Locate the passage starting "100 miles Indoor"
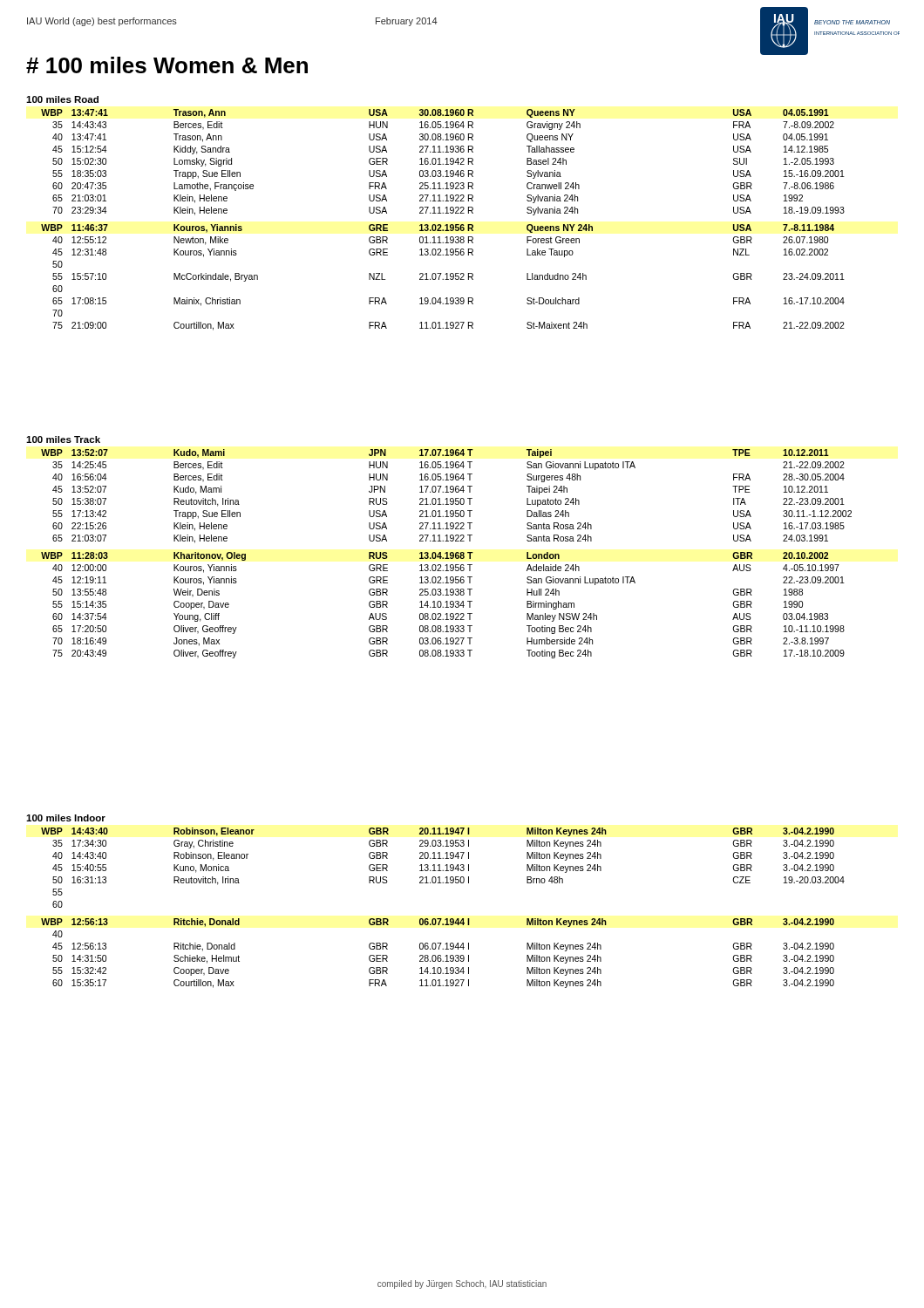 (x=66, y=818)
